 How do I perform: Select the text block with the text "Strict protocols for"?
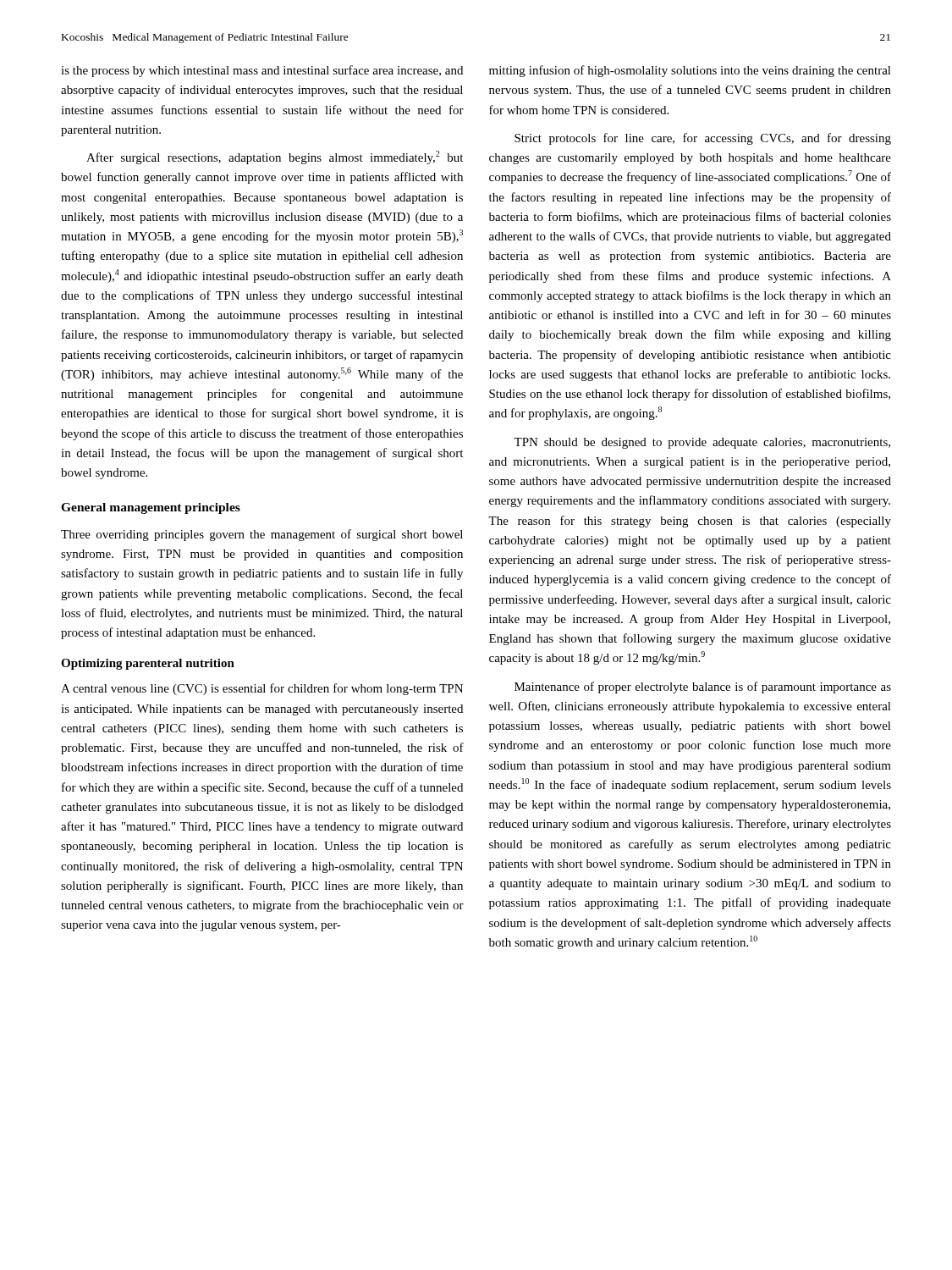690,276
